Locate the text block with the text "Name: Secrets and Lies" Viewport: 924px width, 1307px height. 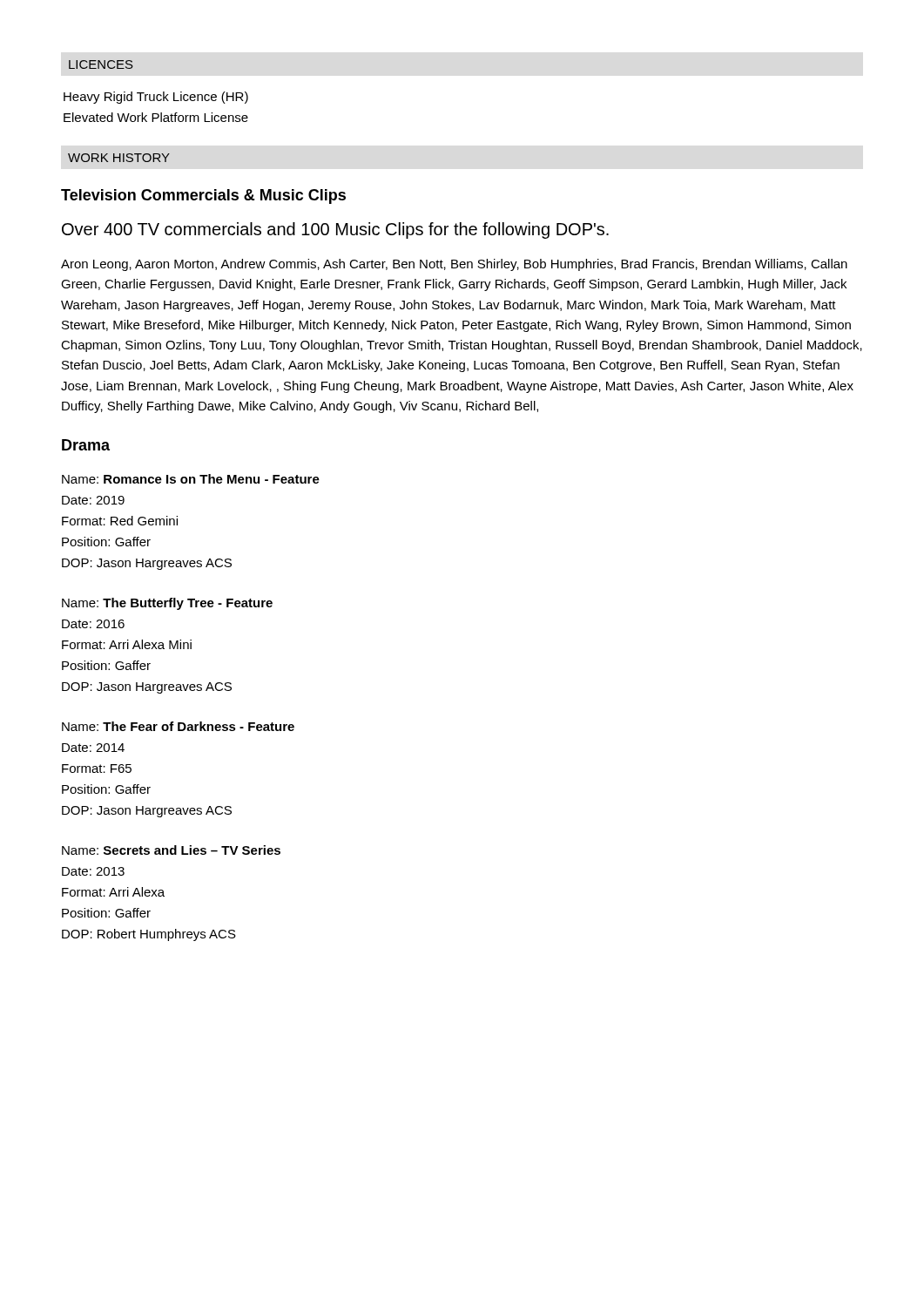pos(171,892)
